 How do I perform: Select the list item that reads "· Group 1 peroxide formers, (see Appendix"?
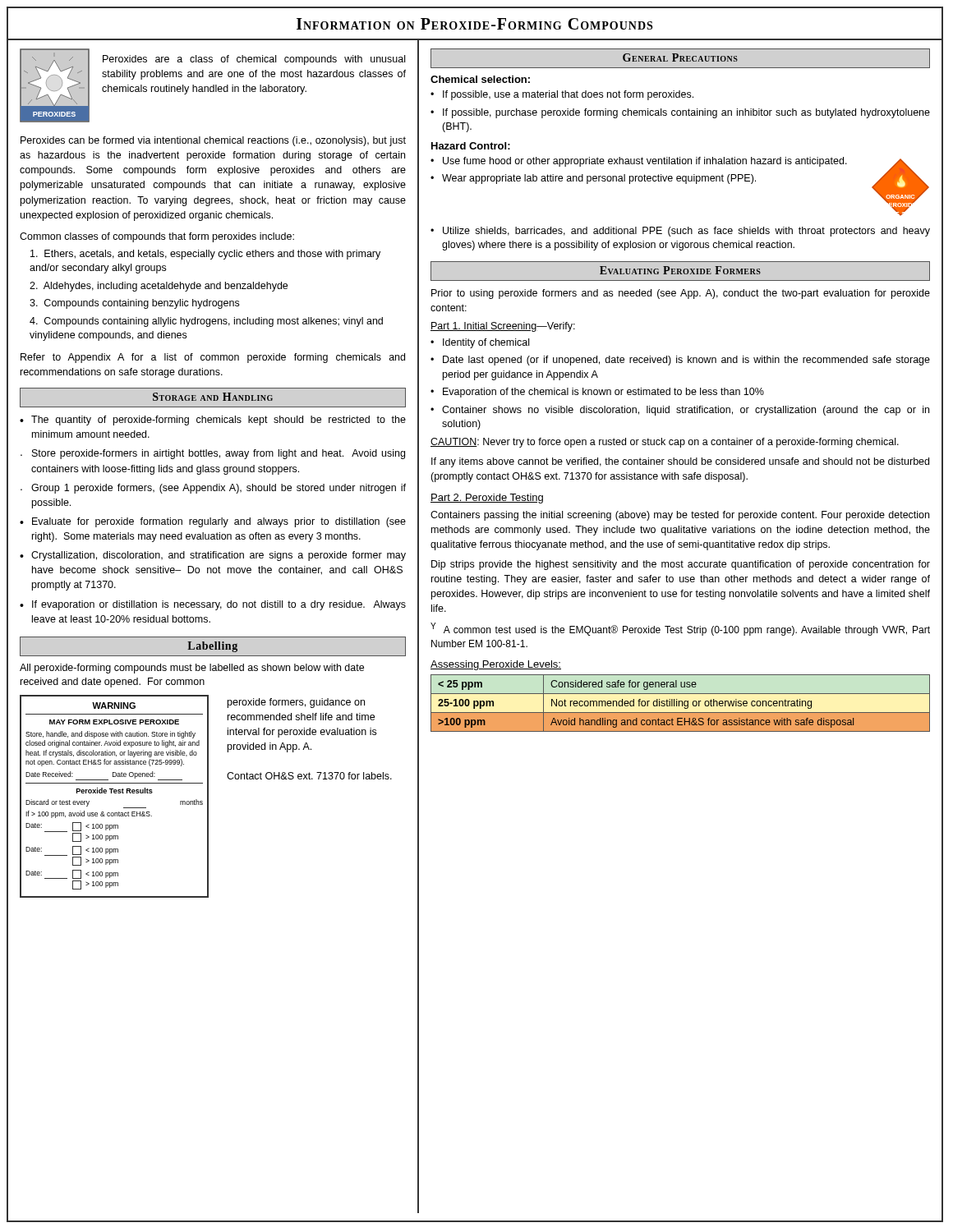pyautogui.click(x=213, y=495)
